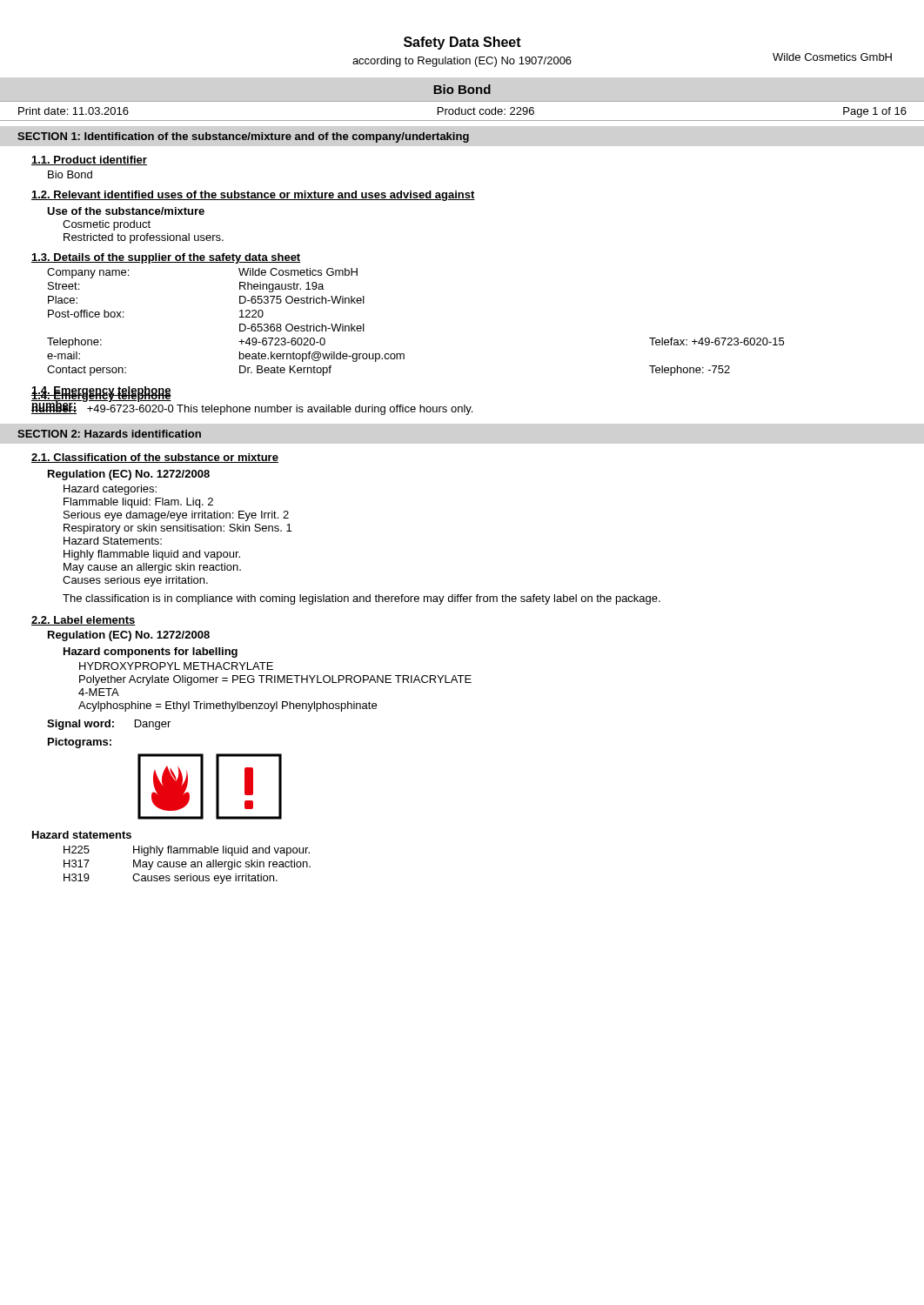The image size is (924, 1305).
Task: Select the text starting "SECTION 2: Hazards identification"
Action: [109, 434]
